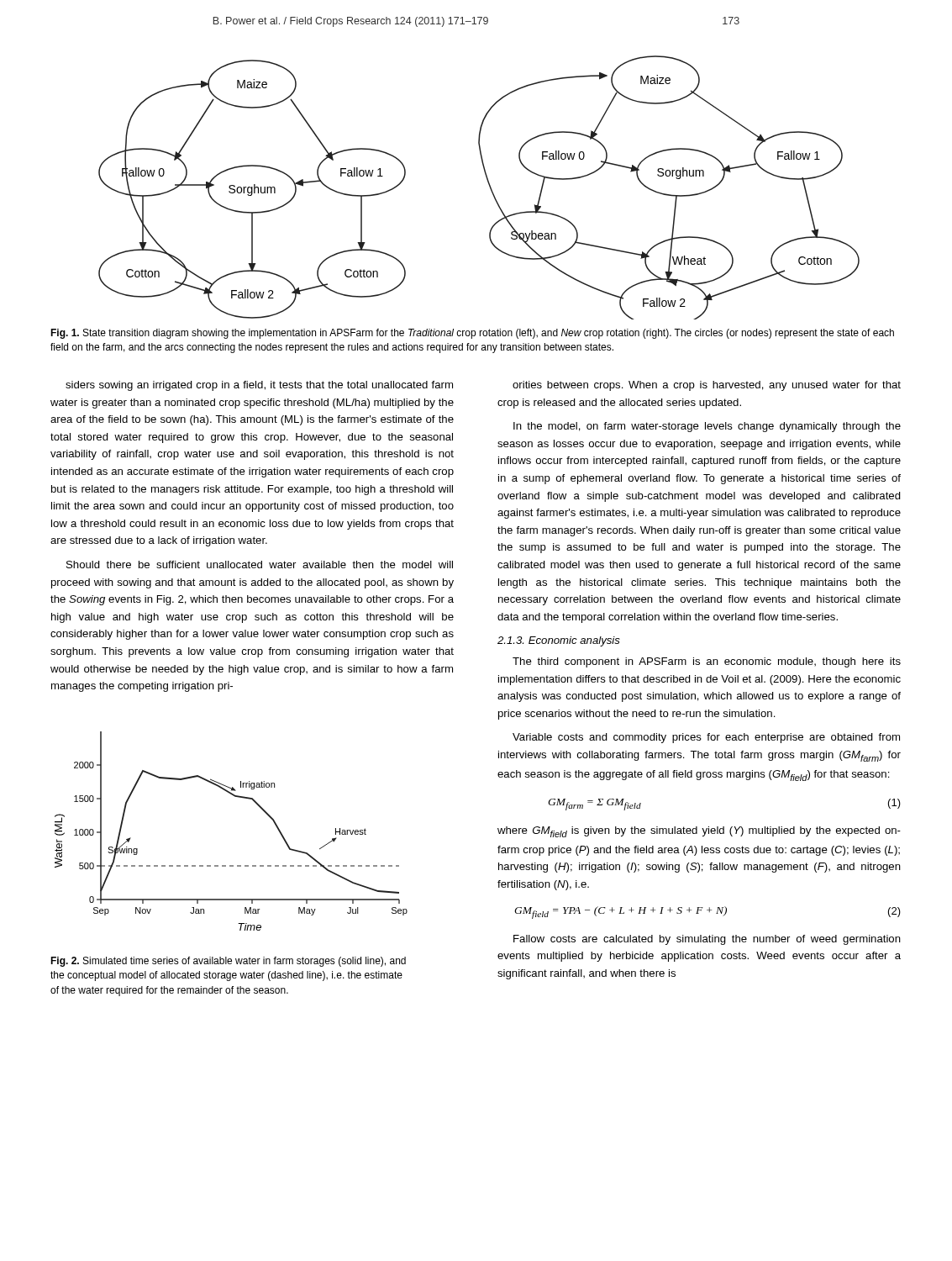Screen dimensions: 1261x952
Task: Locate the caption that reads "Fig. 2. Simulated time series of"
Action: (x=228, y=976)
